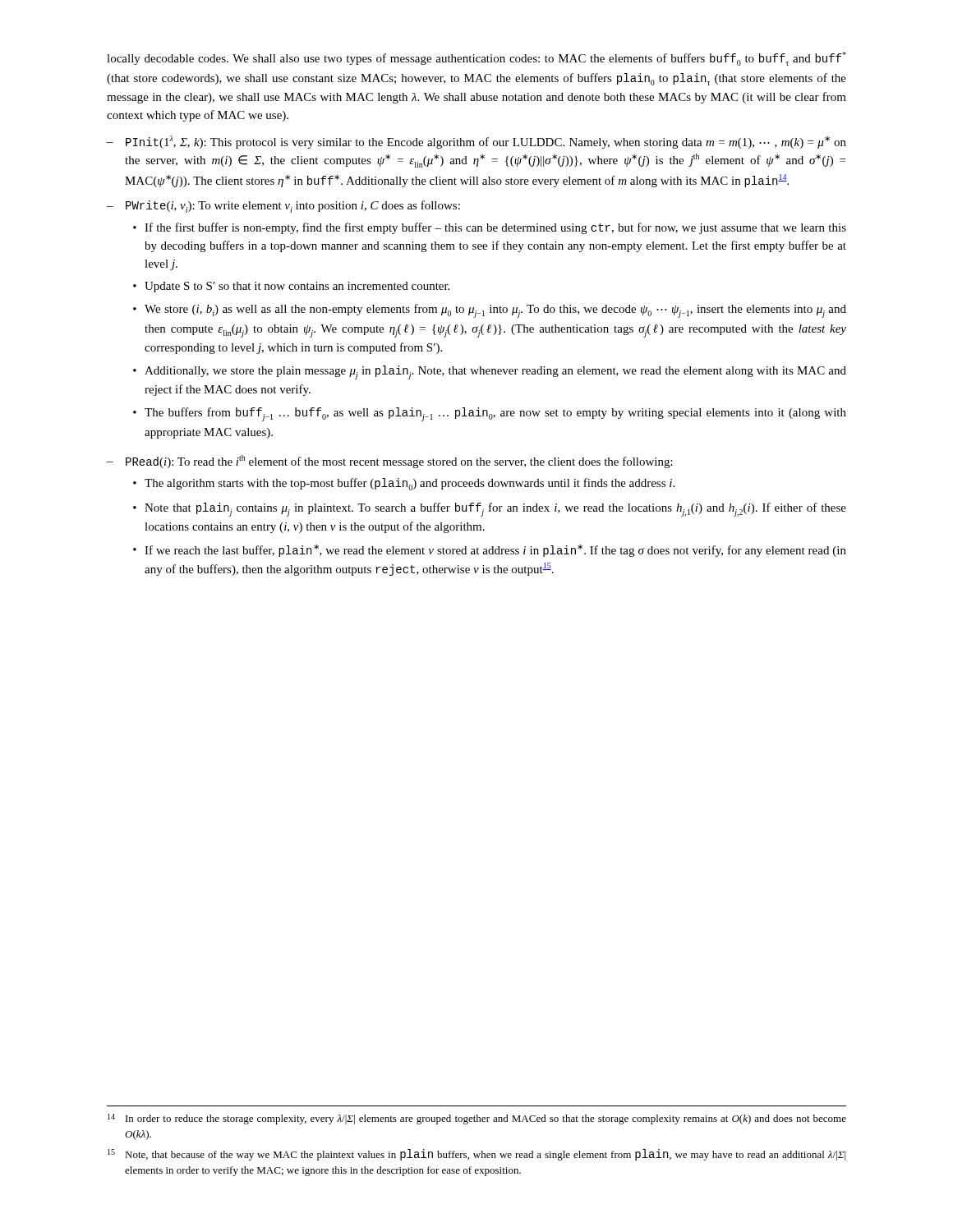
Task: Click on the list item that reads "– PInit(1λ, Σ,"
Action: pyautogui.click(x=476, y=161)
